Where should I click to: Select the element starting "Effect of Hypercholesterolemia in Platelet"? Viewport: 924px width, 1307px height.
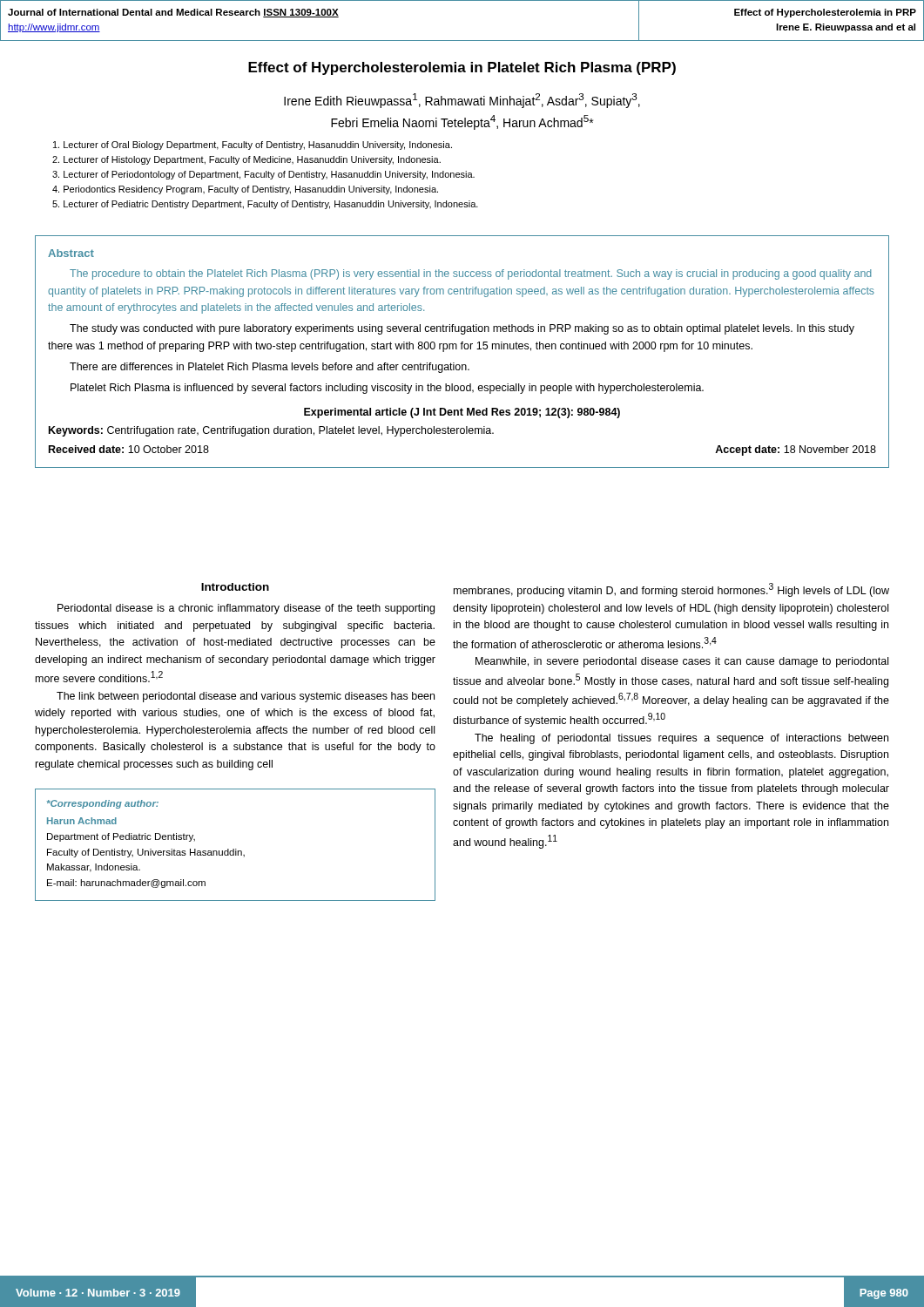coord(462,68)
